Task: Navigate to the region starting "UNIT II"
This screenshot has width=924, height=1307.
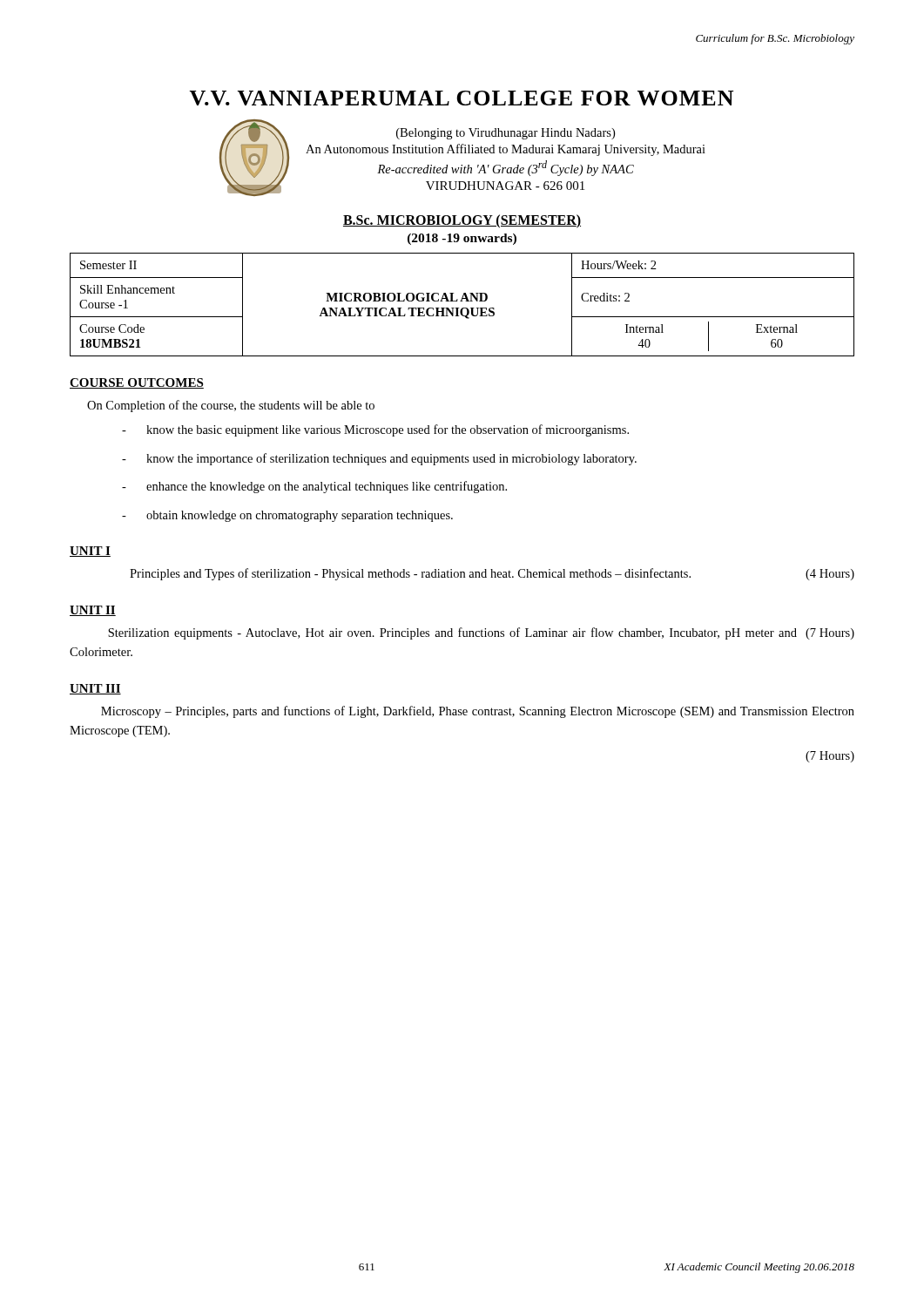Action: click(x=93, y=610)
